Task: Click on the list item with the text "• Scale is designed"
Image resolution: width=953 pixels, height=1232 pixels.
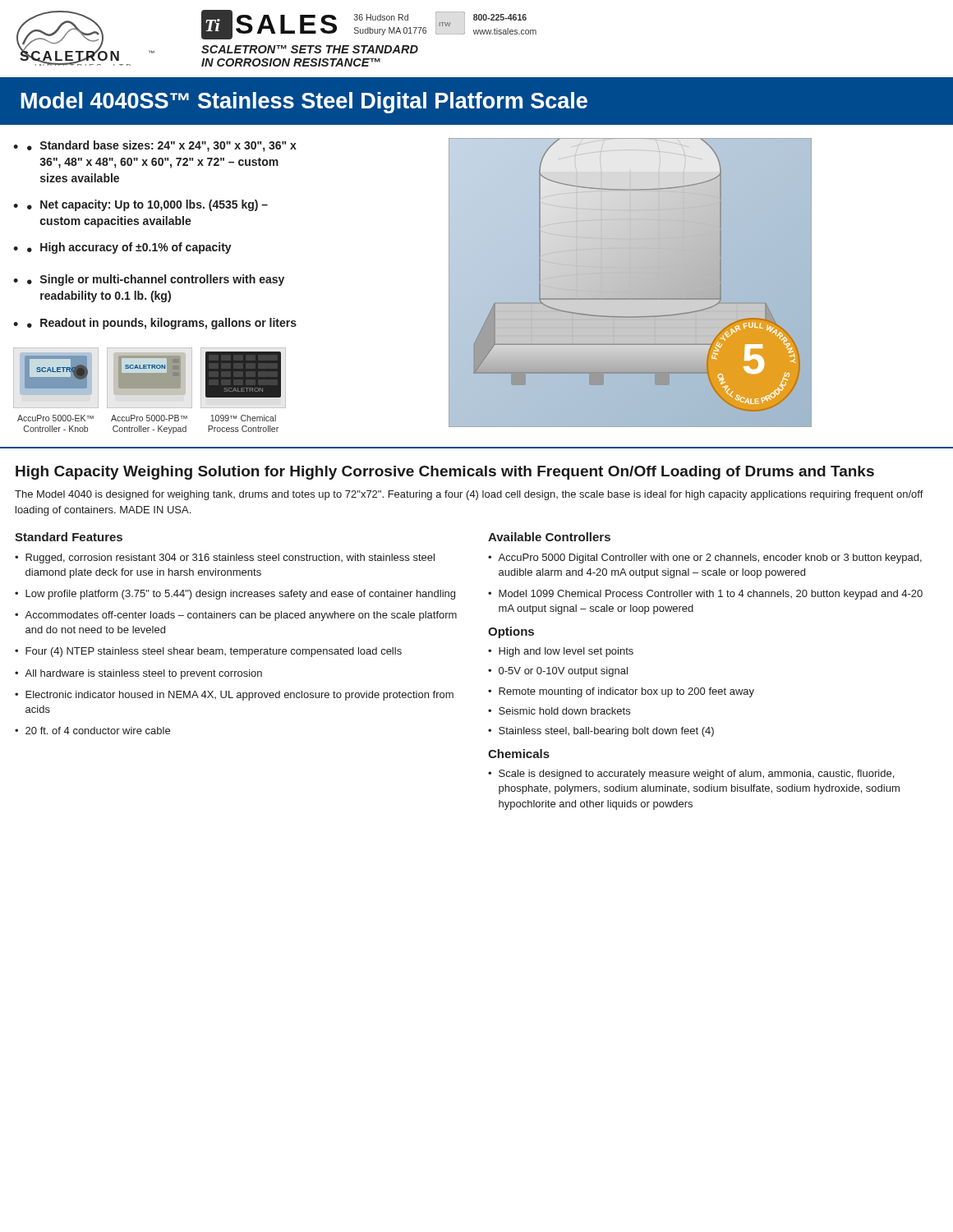Action: pyautogui.click(x=713, y=789)
